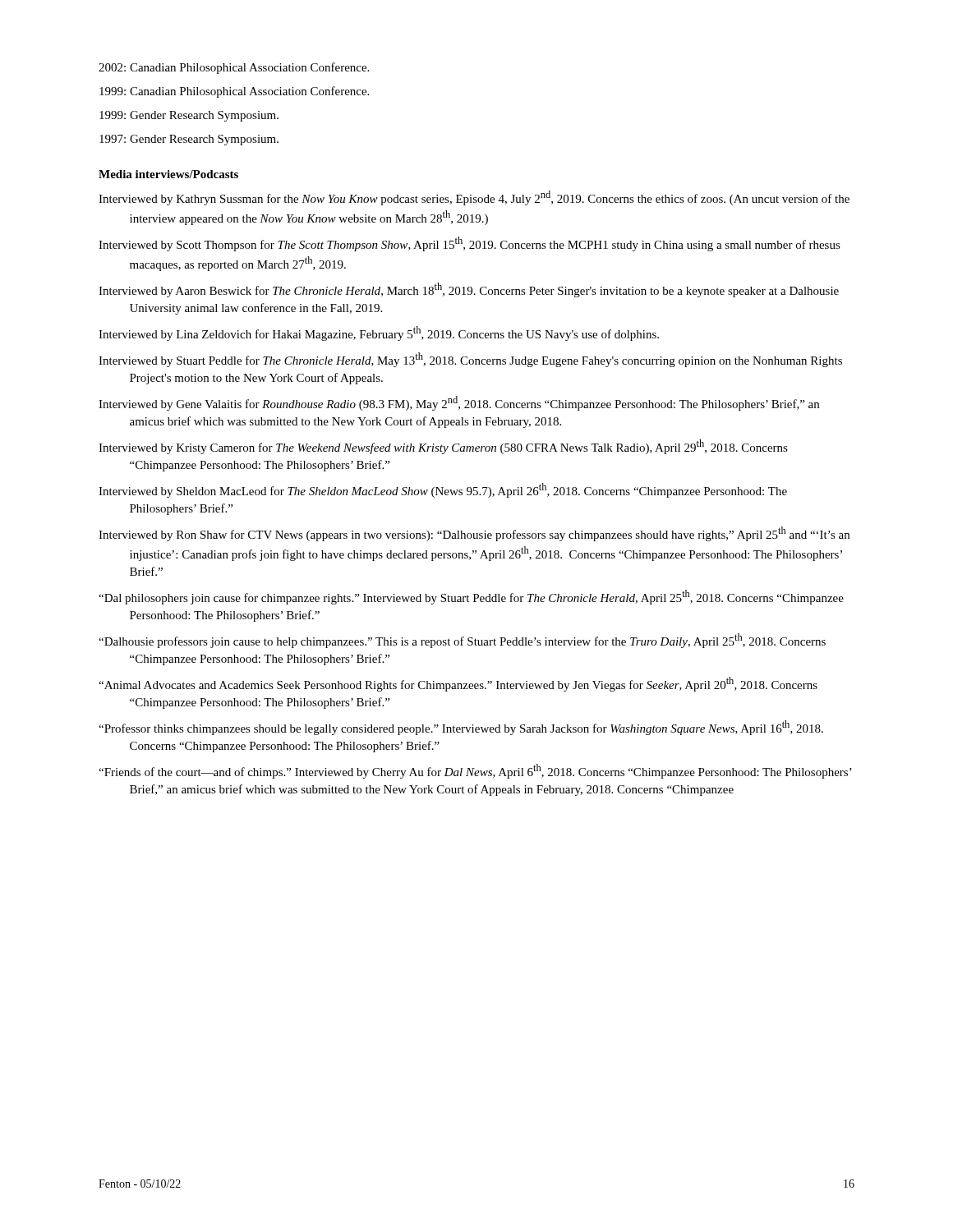Point to the block starting "Interviewed by Scott Thompson"

(469, 253)
